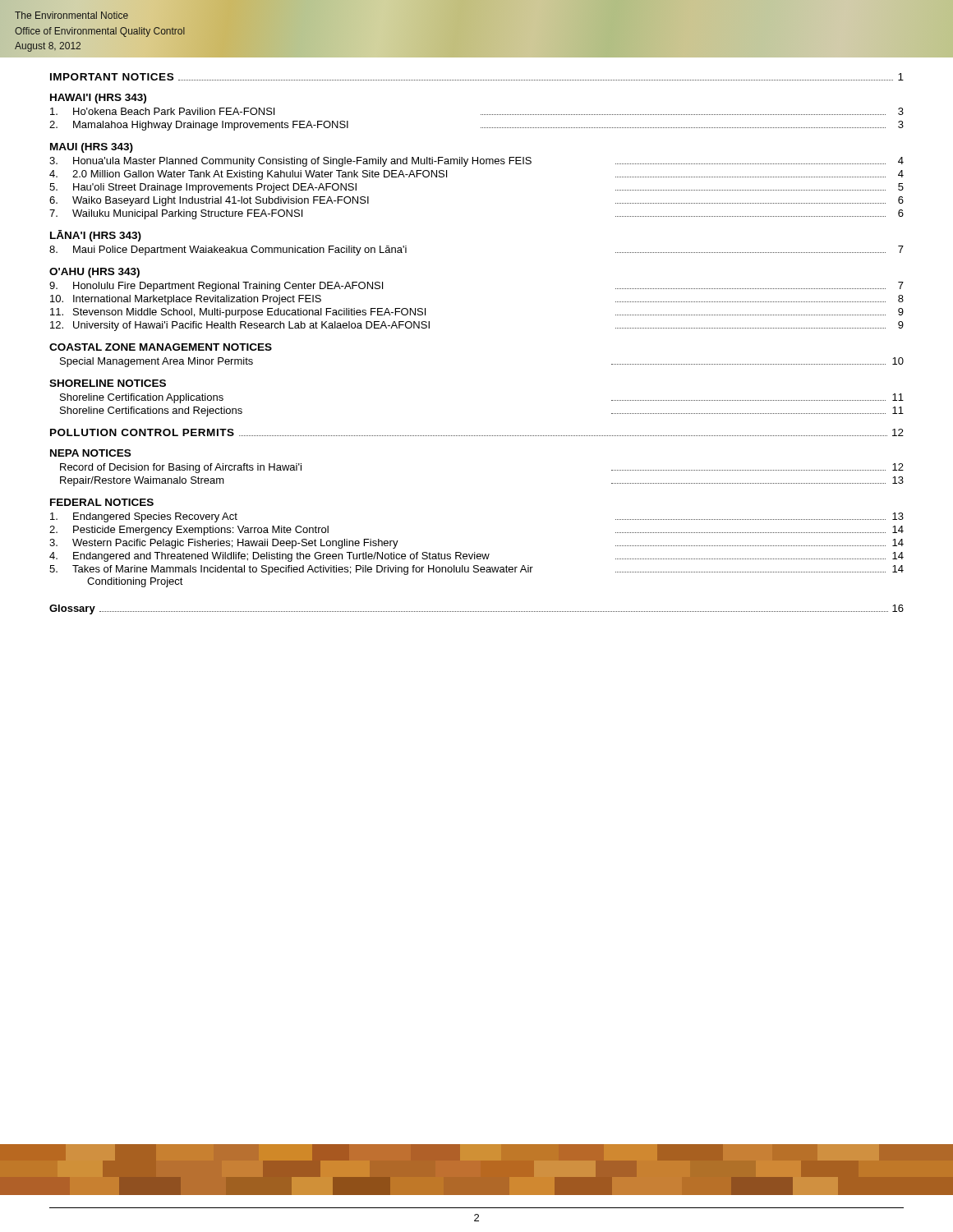The image size is (953, 1232).
Task: Point to the block beginning "9. Honolulu Fire Department"
Action: 227,286
